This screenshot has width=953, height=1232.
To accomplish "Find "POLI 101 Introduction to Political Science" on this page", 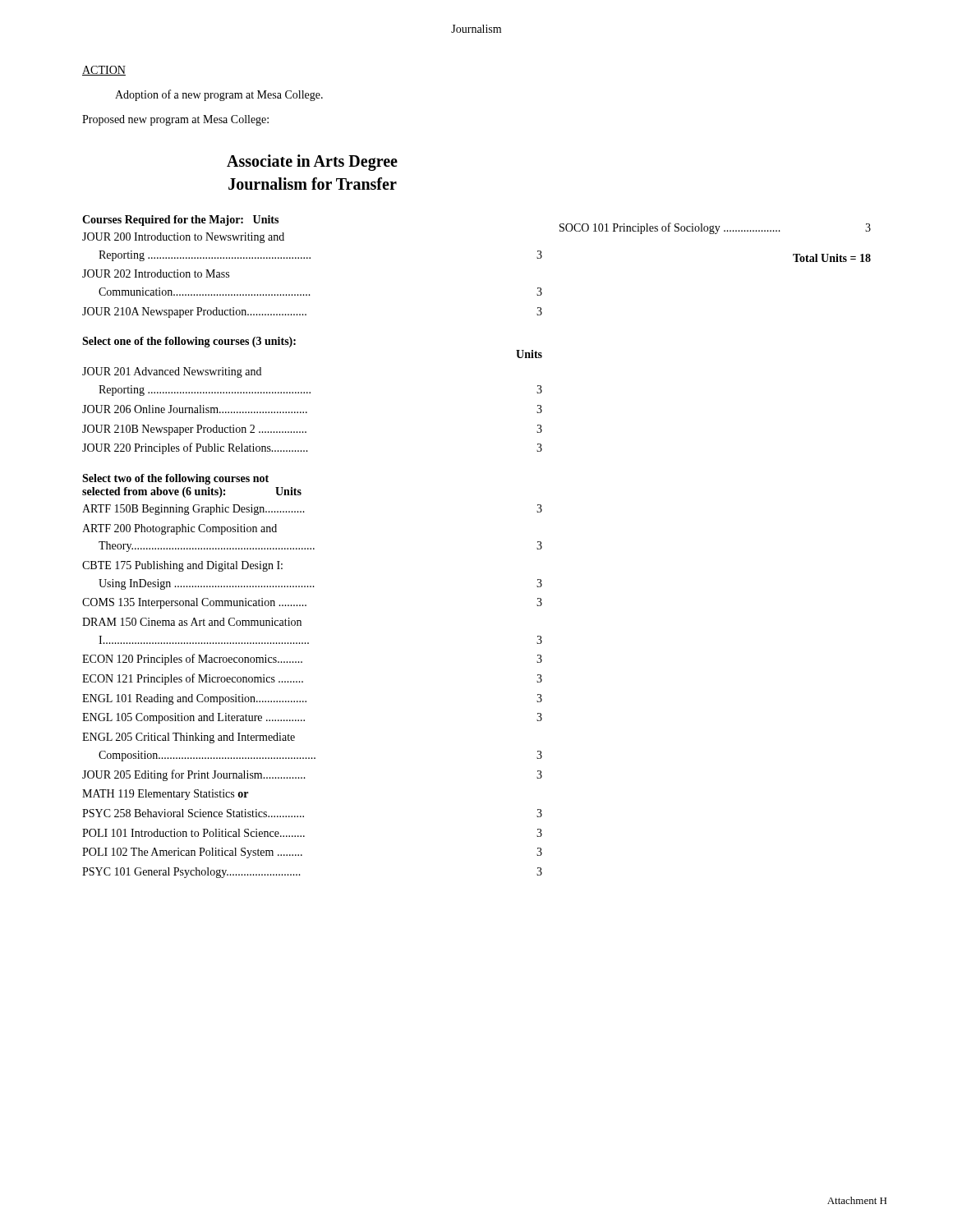I will [312, 833].
